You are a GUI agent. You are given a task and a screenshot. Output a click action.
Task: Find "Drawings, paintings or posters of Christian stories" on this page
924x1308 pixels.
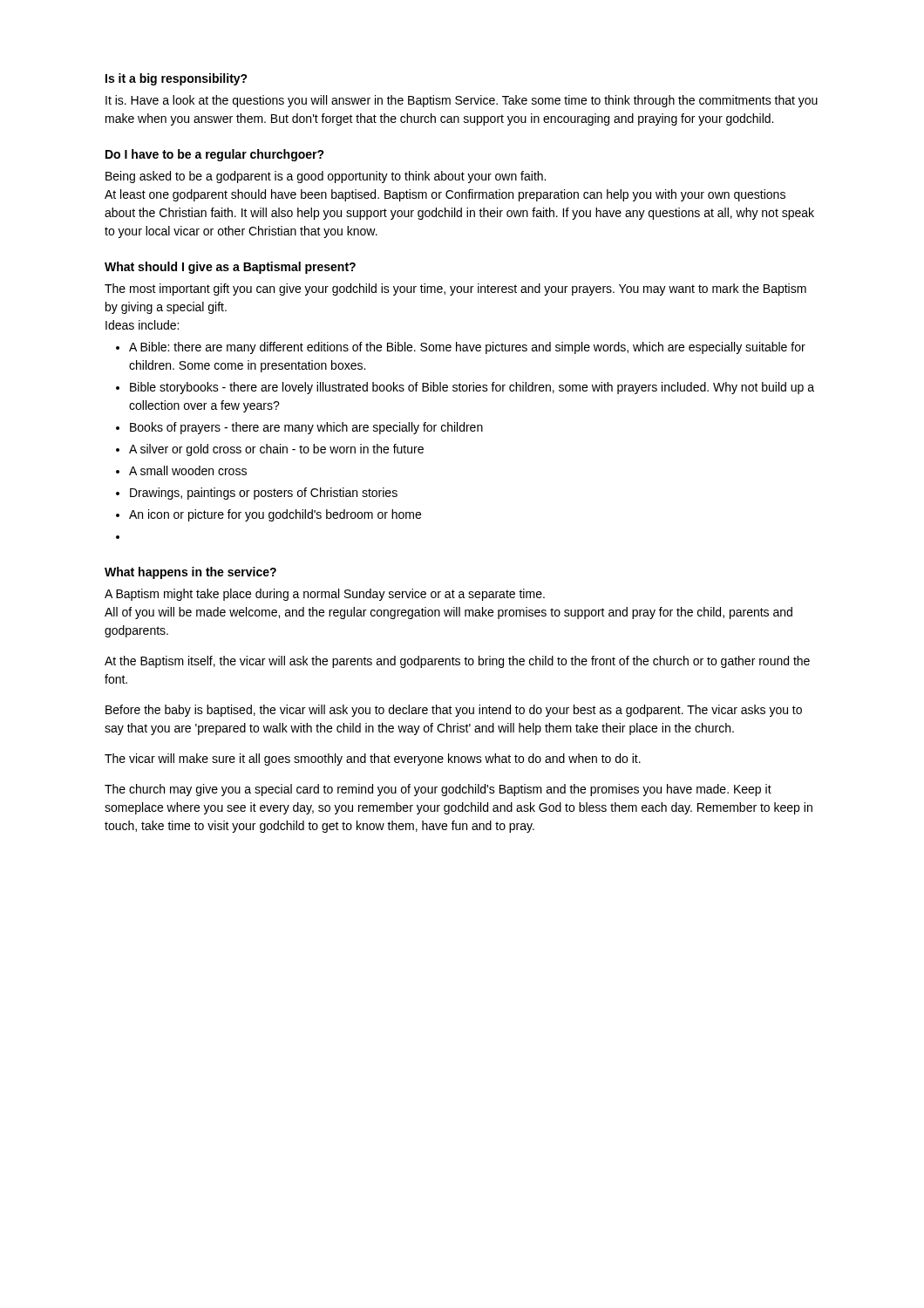[263, 493]
